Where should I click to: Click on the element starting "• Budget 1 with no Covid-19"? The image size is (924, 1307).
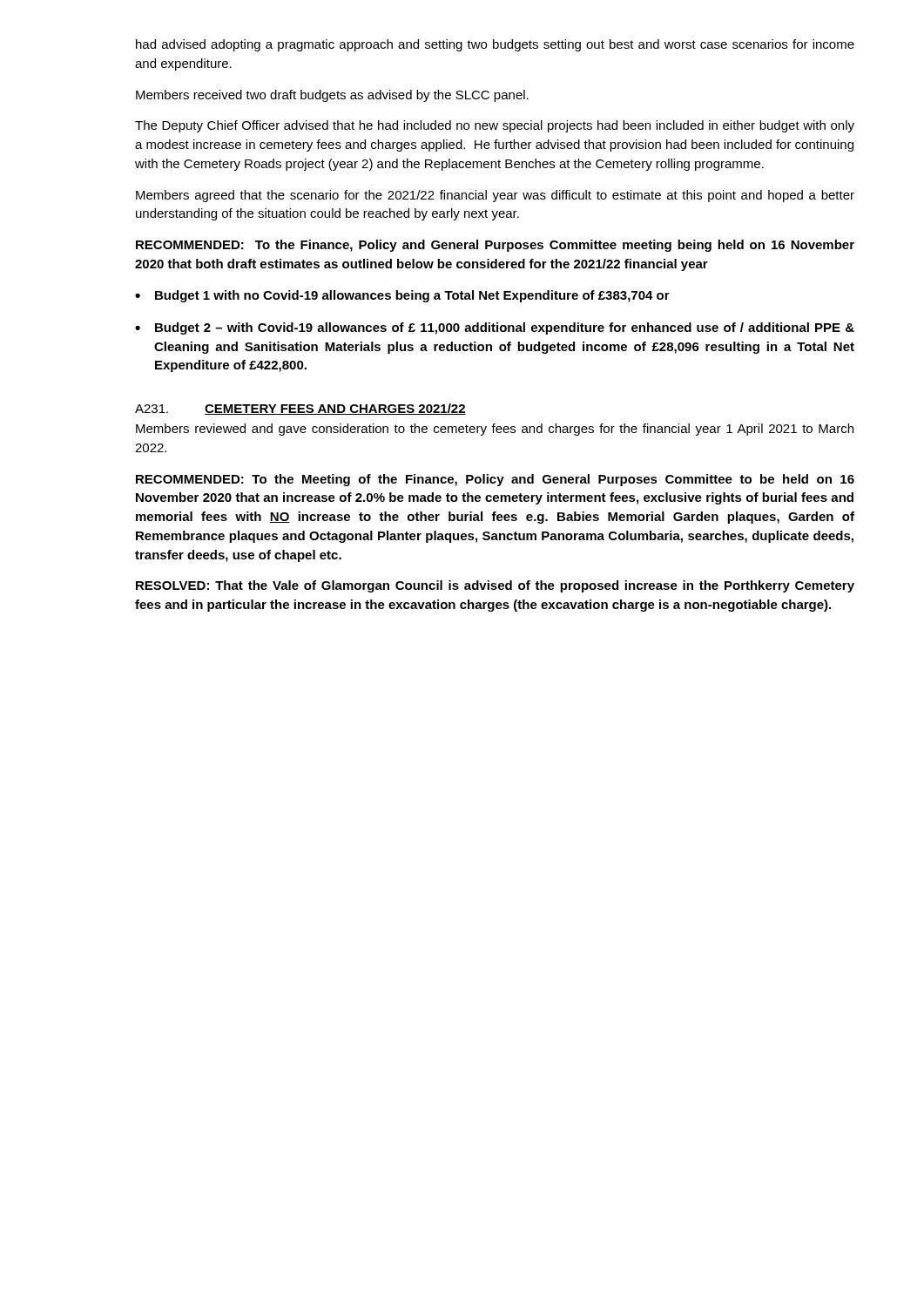pos(495,296)
